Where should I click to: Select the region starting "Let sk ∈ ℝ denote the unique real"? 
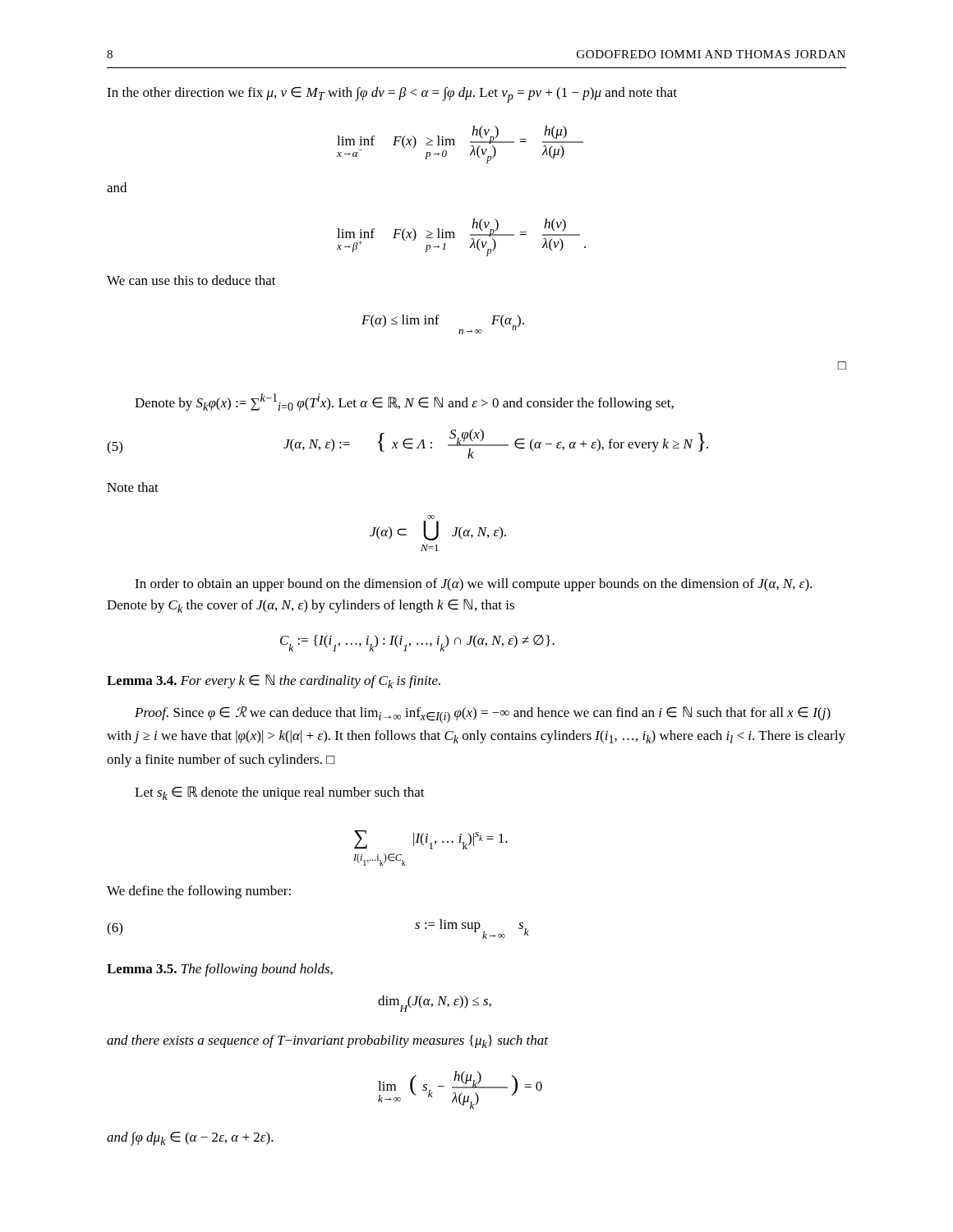(280, 793)
